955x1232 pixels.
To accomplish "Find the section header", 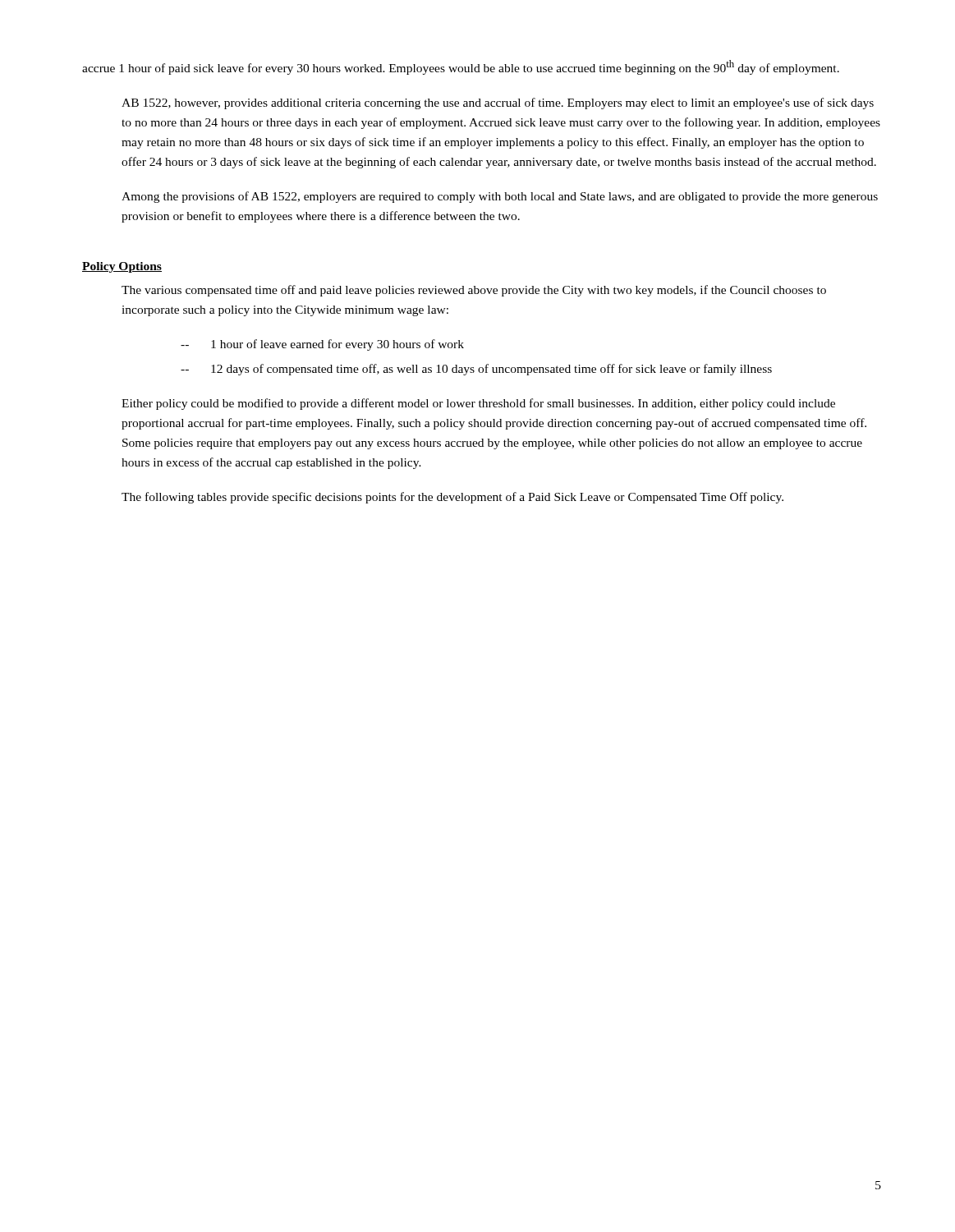I will 122,266.
